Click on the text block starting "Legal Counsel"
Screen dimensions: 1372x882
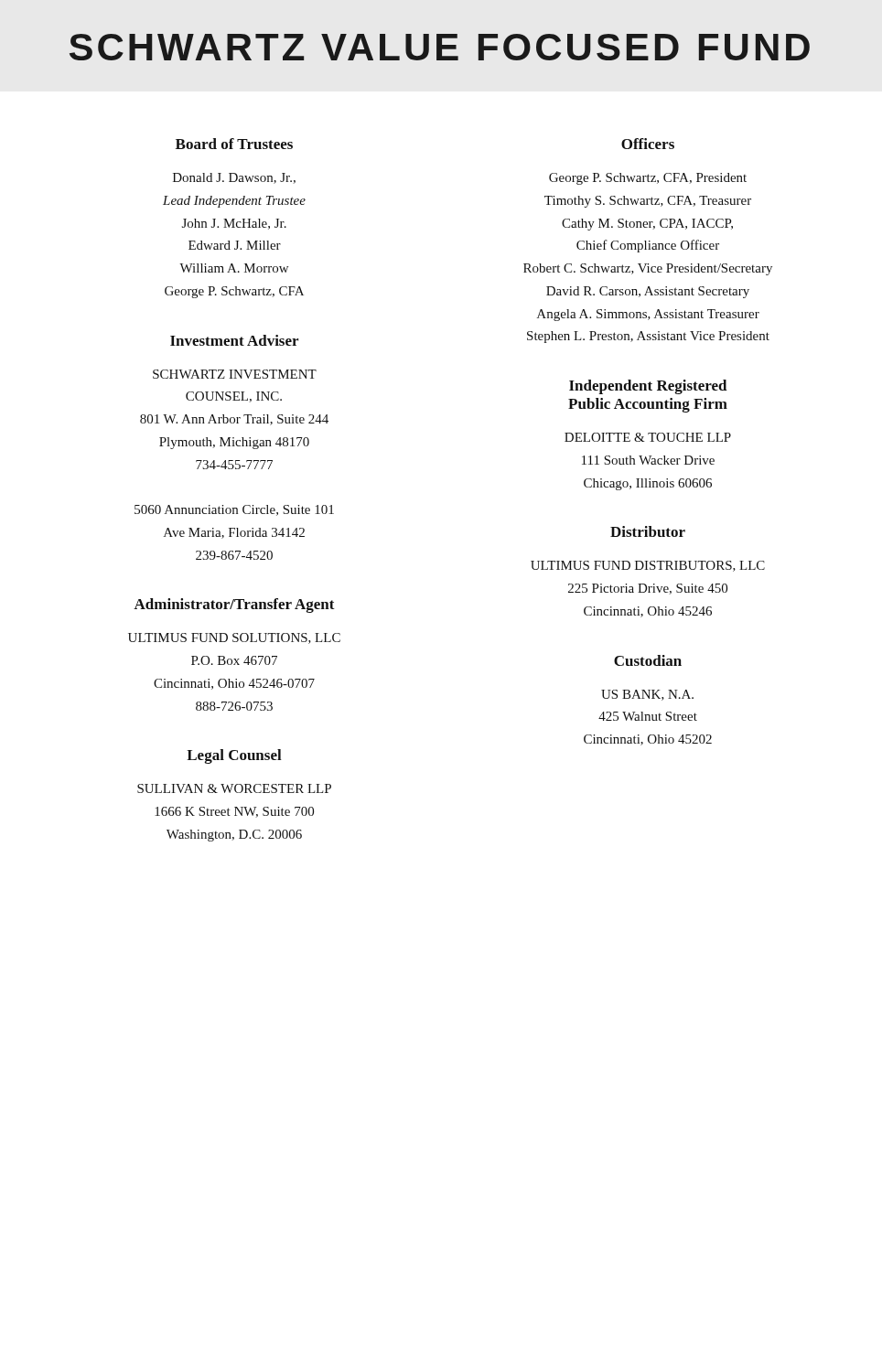(234, 755)
